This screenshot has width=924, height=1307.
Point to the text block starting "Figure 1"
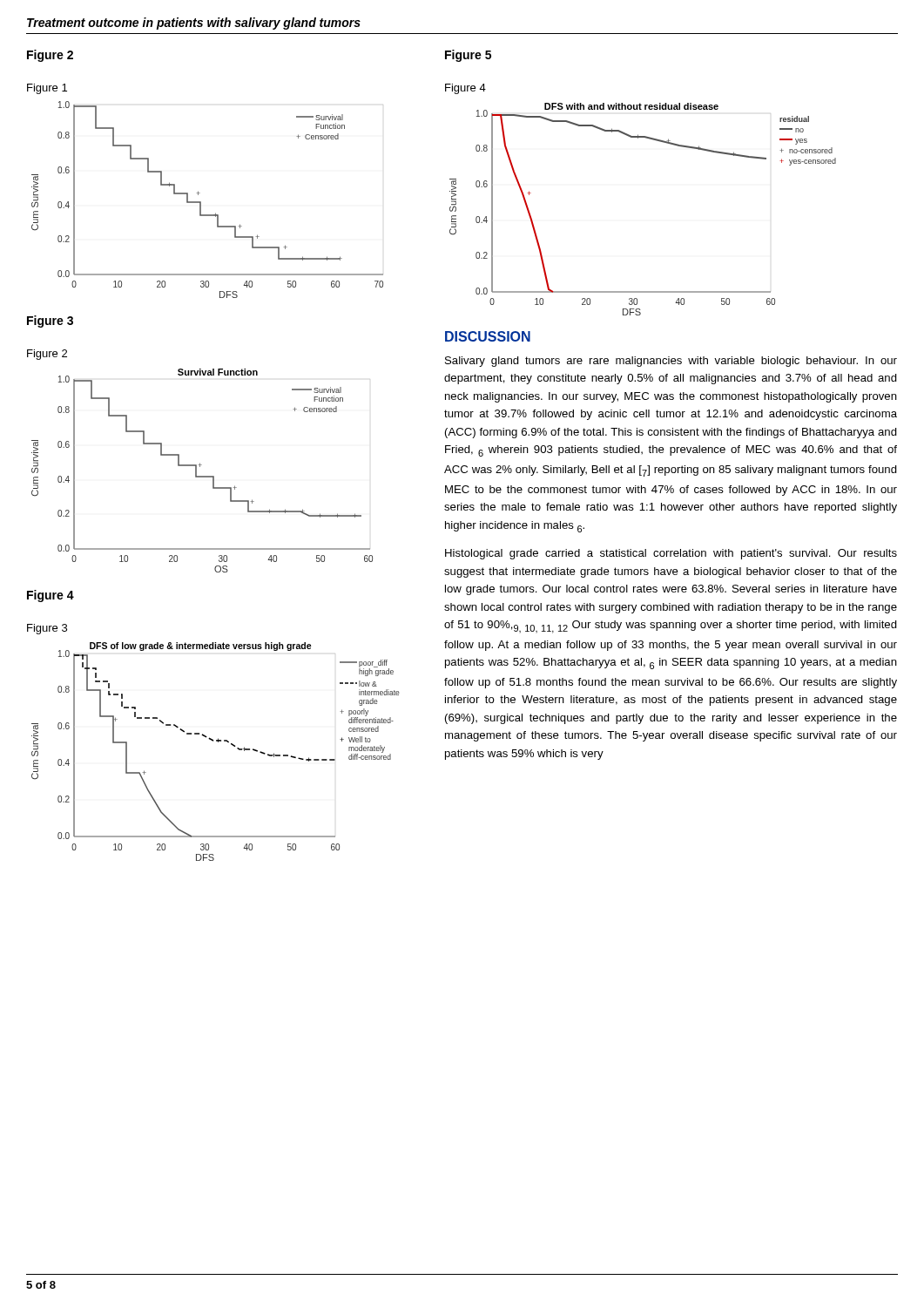click(47, 88)
